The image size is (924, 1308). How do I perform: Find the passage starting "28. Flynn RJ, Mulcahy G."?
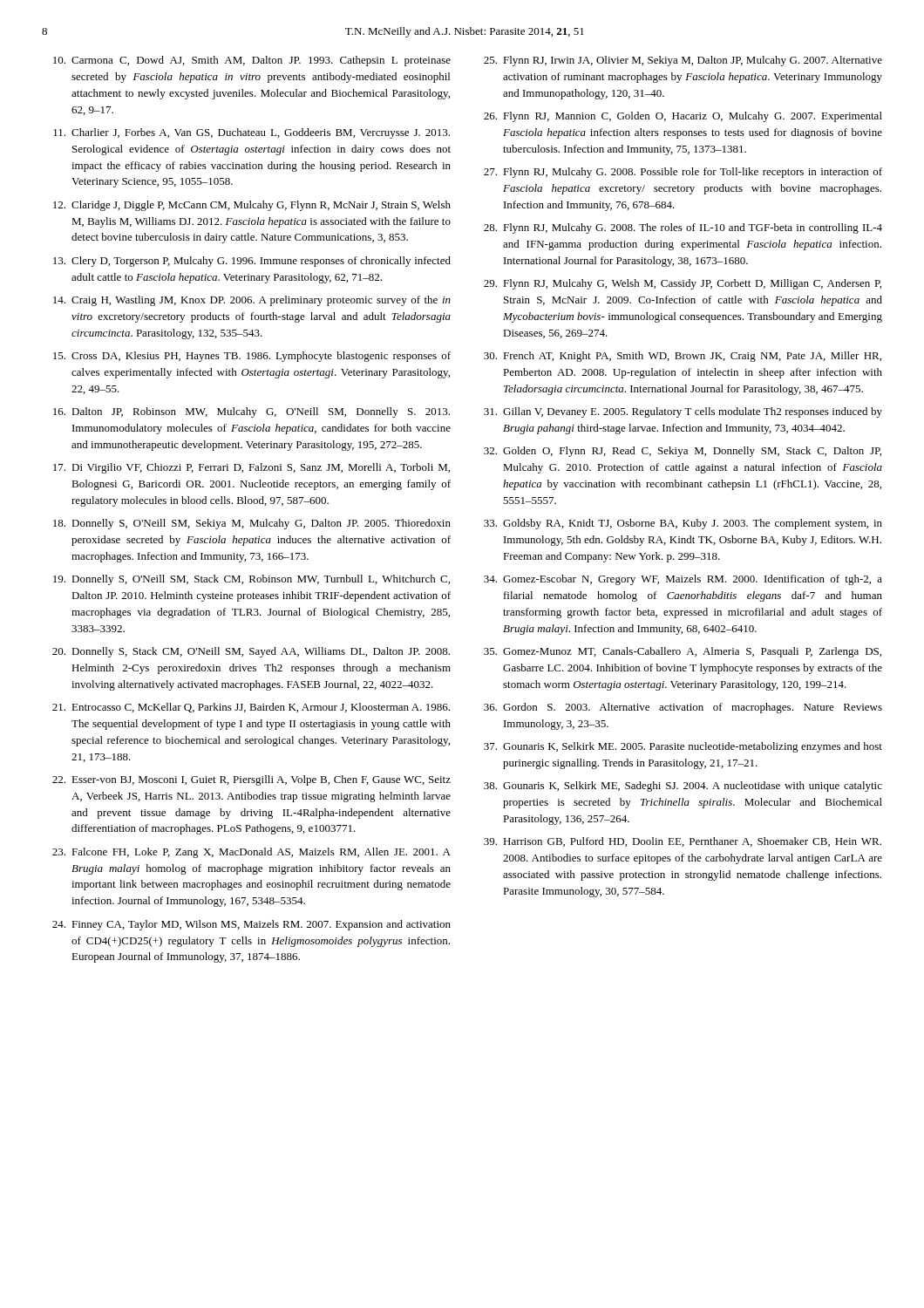pos(678,245)
